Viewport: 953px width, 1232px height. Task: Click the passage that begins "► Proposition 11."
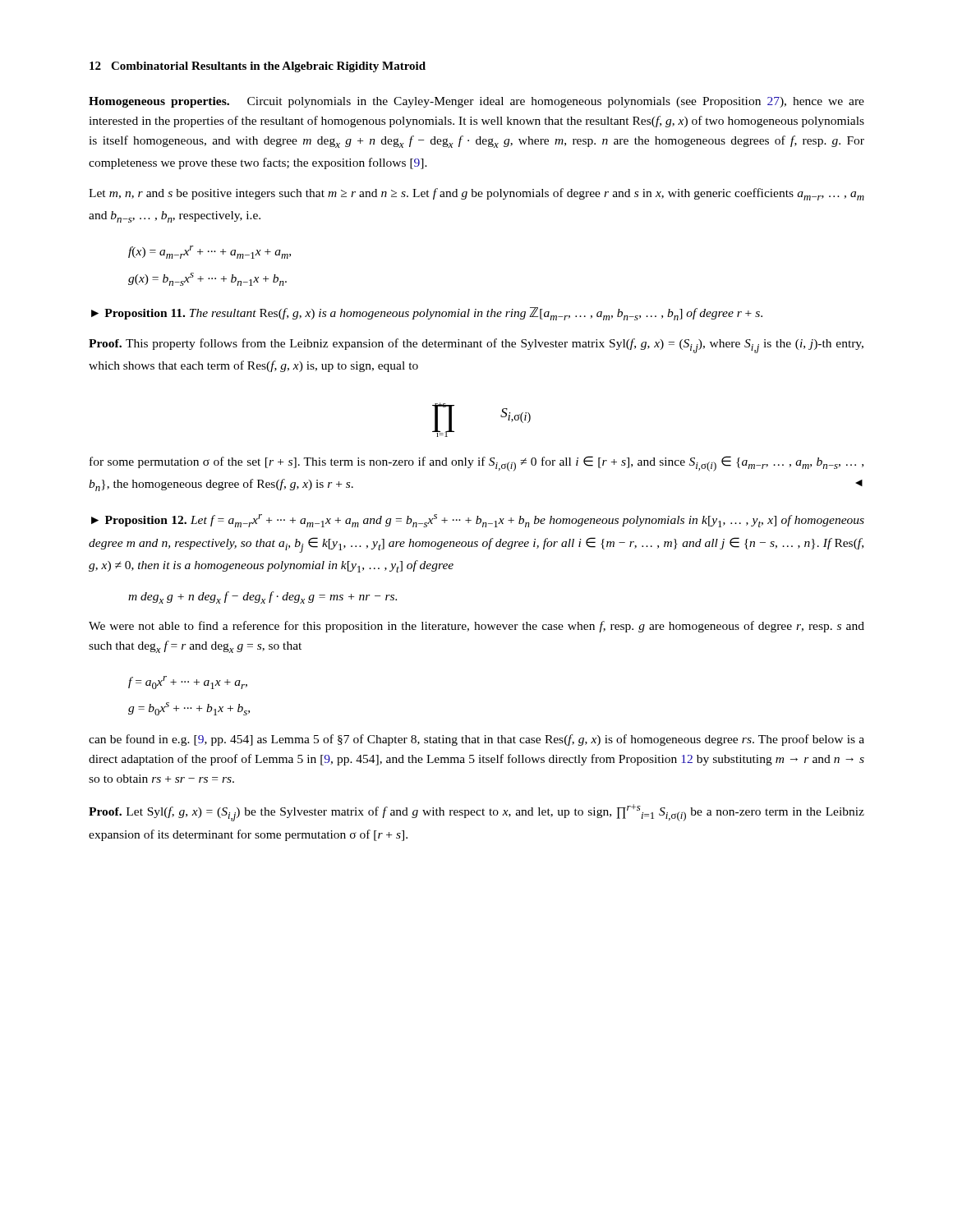pos(476,314)
